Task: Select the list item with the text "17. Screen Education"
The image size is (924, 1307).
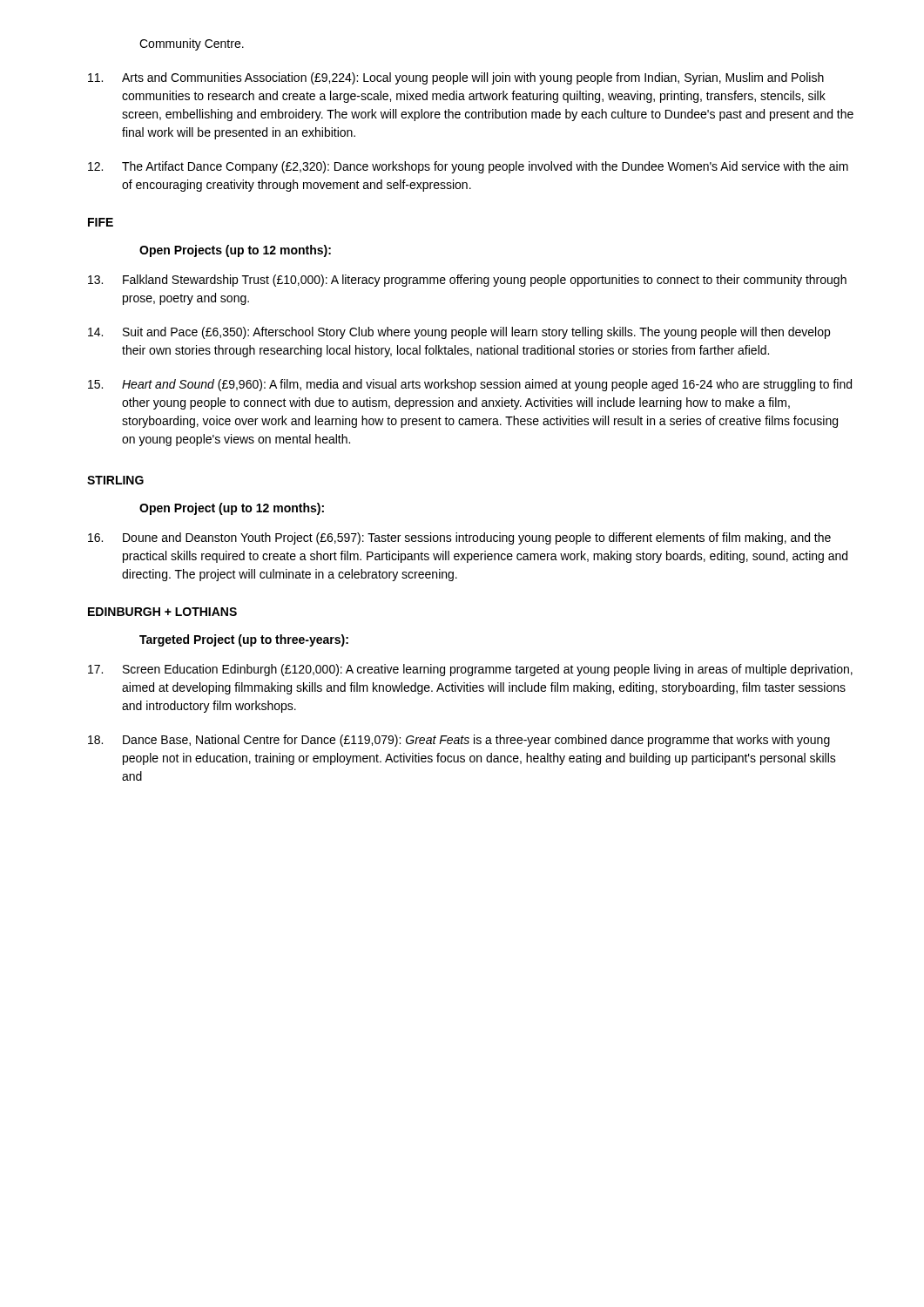Action: [x=471, y=688]
